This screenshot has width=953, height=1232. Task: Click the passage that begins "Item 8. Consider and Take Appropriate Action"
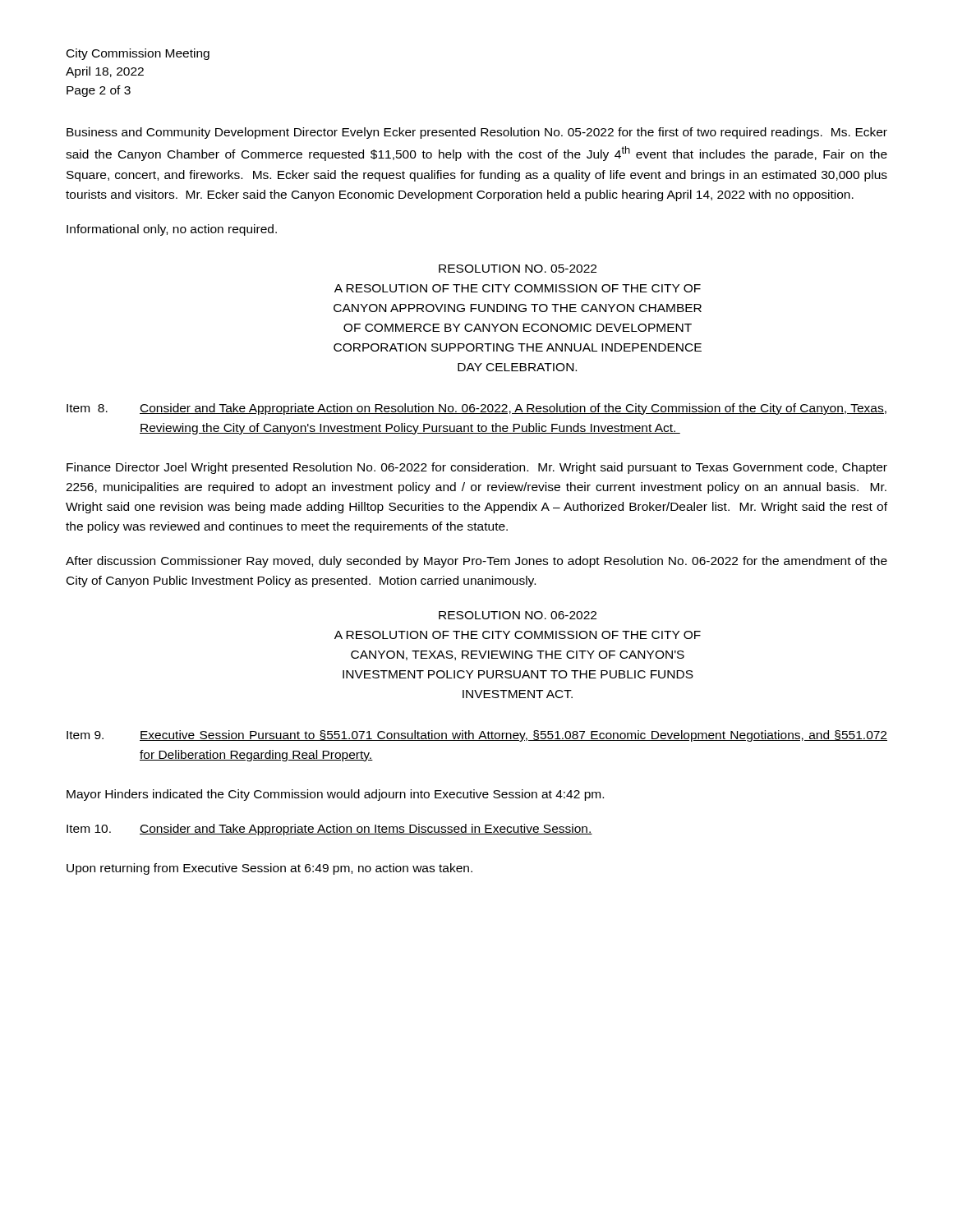click(x=476, y=418)
